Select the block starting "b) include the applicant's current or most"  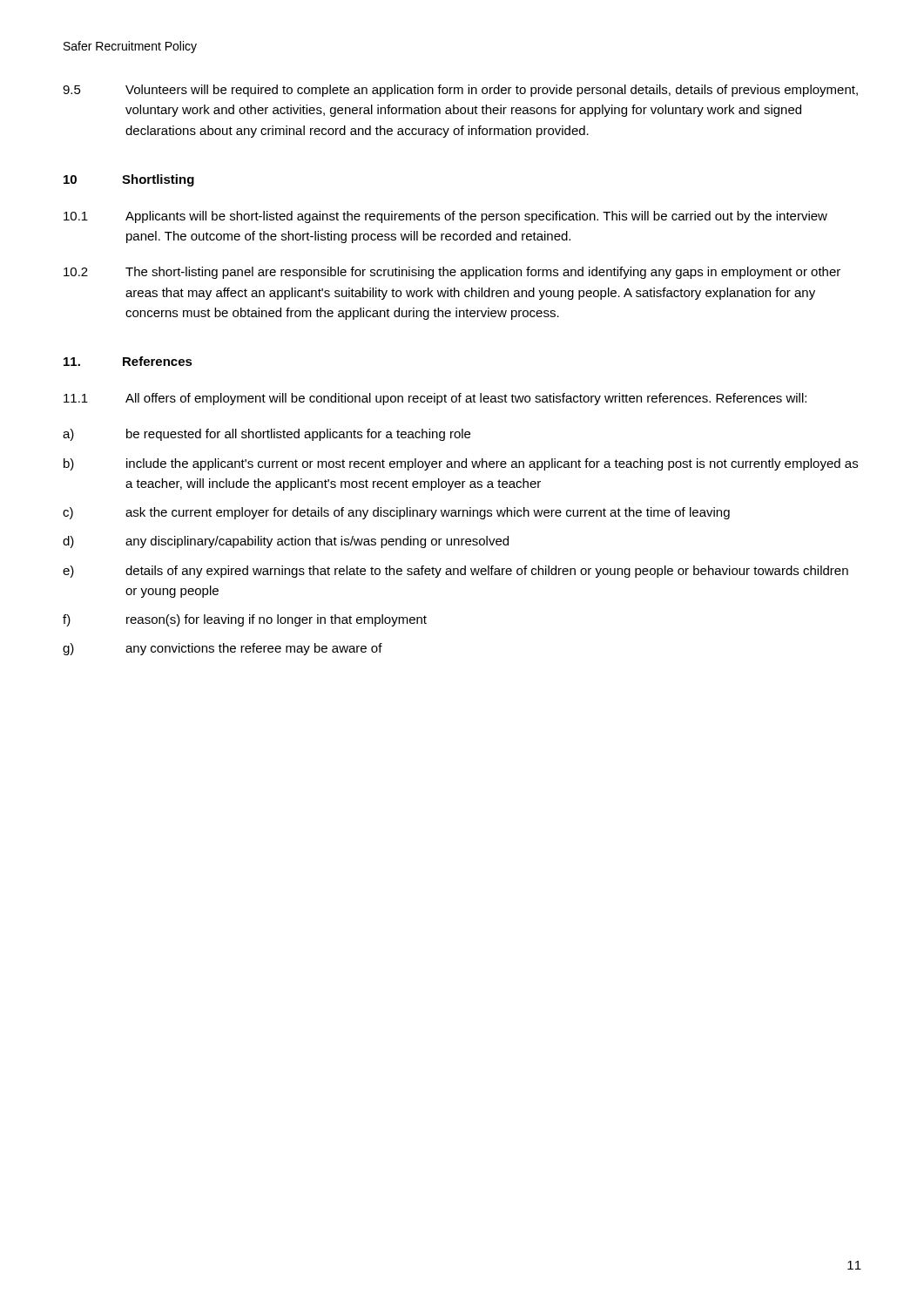[462, 473]
